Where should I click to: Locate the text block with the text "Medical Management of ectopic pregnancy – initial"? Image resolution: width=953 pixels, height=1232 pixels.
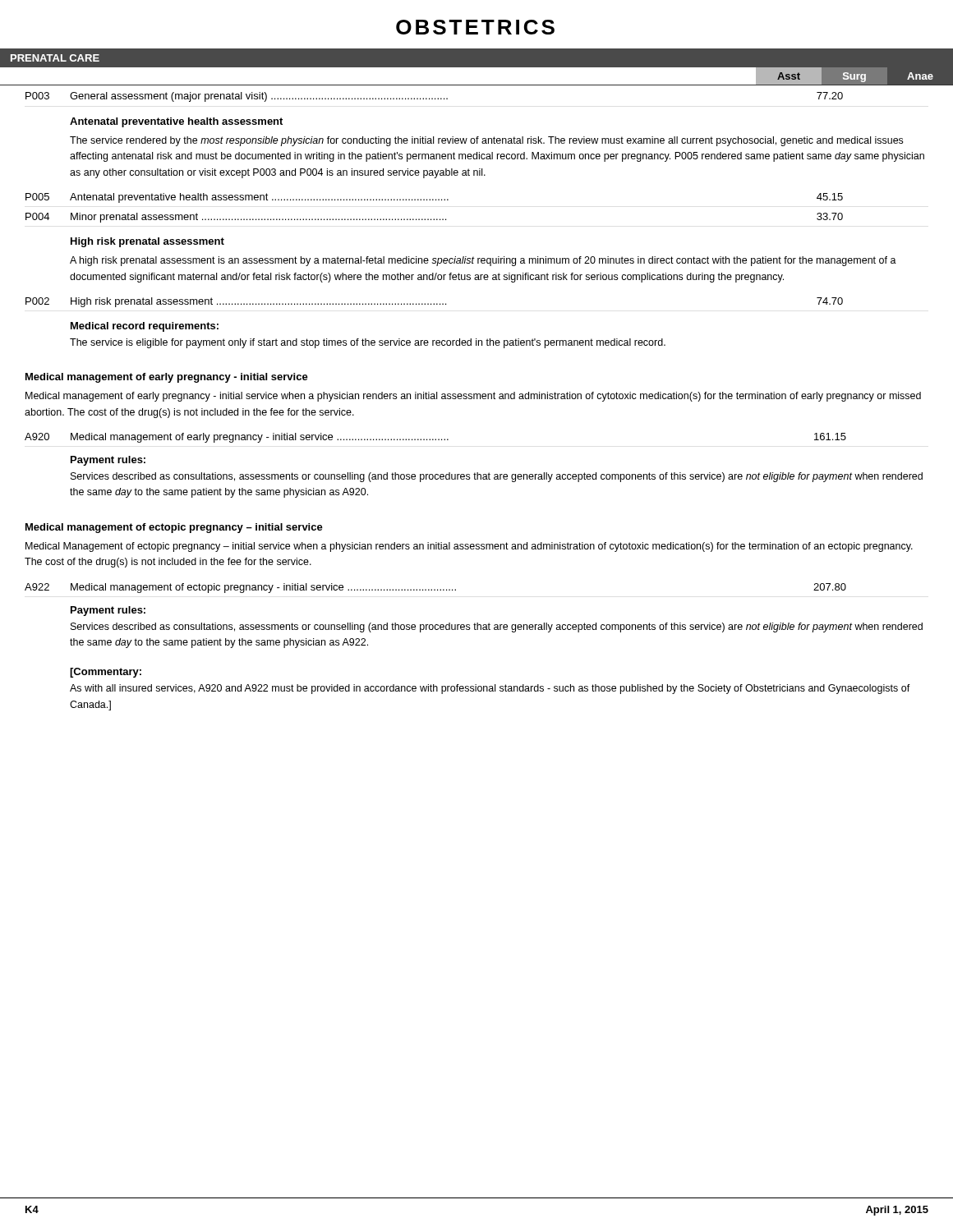click(469, 554)
